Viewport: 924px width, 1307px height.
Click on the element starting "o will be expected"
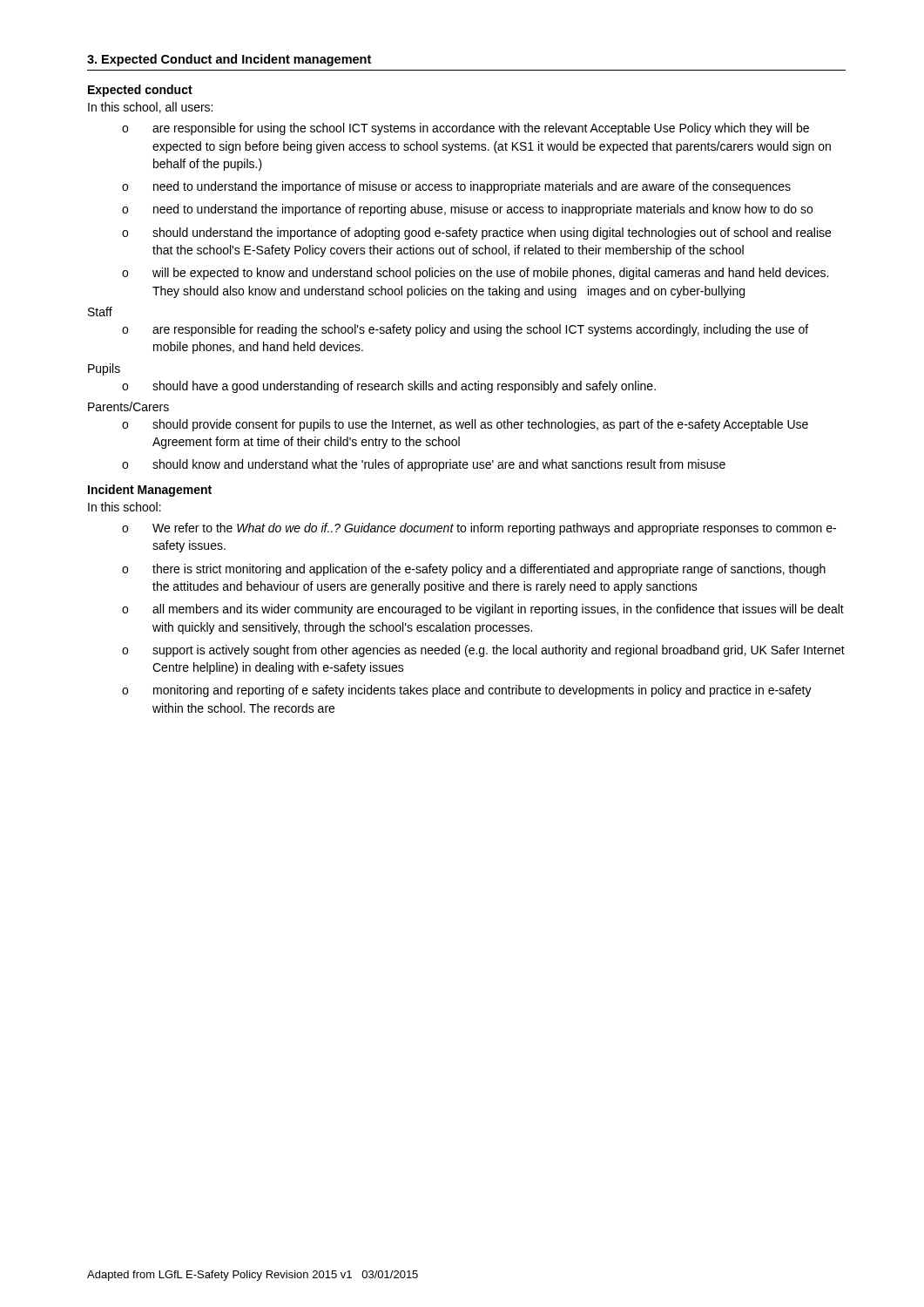[466, 282]
